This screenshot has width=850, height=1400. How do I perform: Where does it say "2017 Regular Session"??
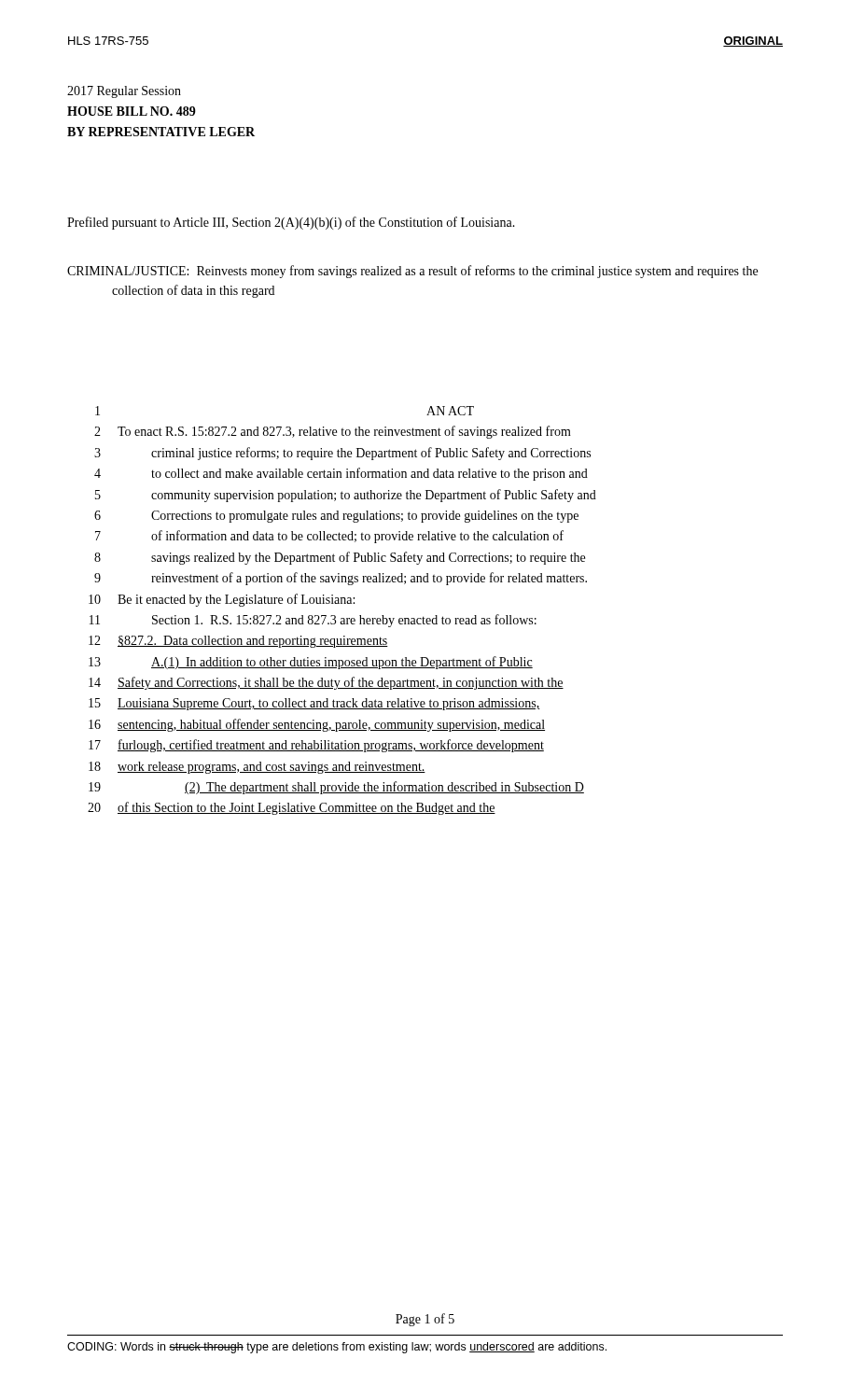[124, 91]
